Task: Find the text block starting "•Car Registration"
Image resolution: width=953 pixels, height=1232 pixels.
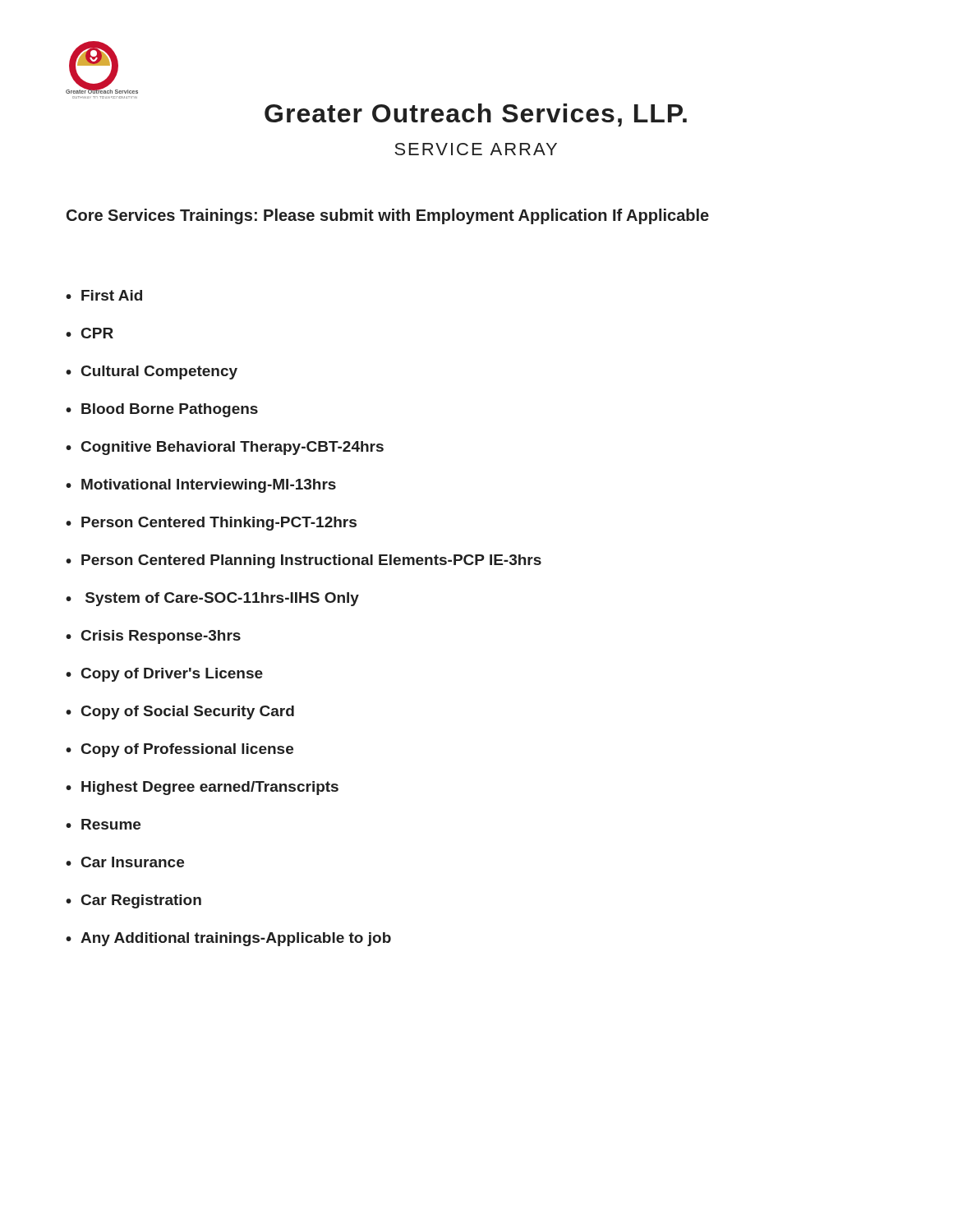Action: [x=134, y=901]
